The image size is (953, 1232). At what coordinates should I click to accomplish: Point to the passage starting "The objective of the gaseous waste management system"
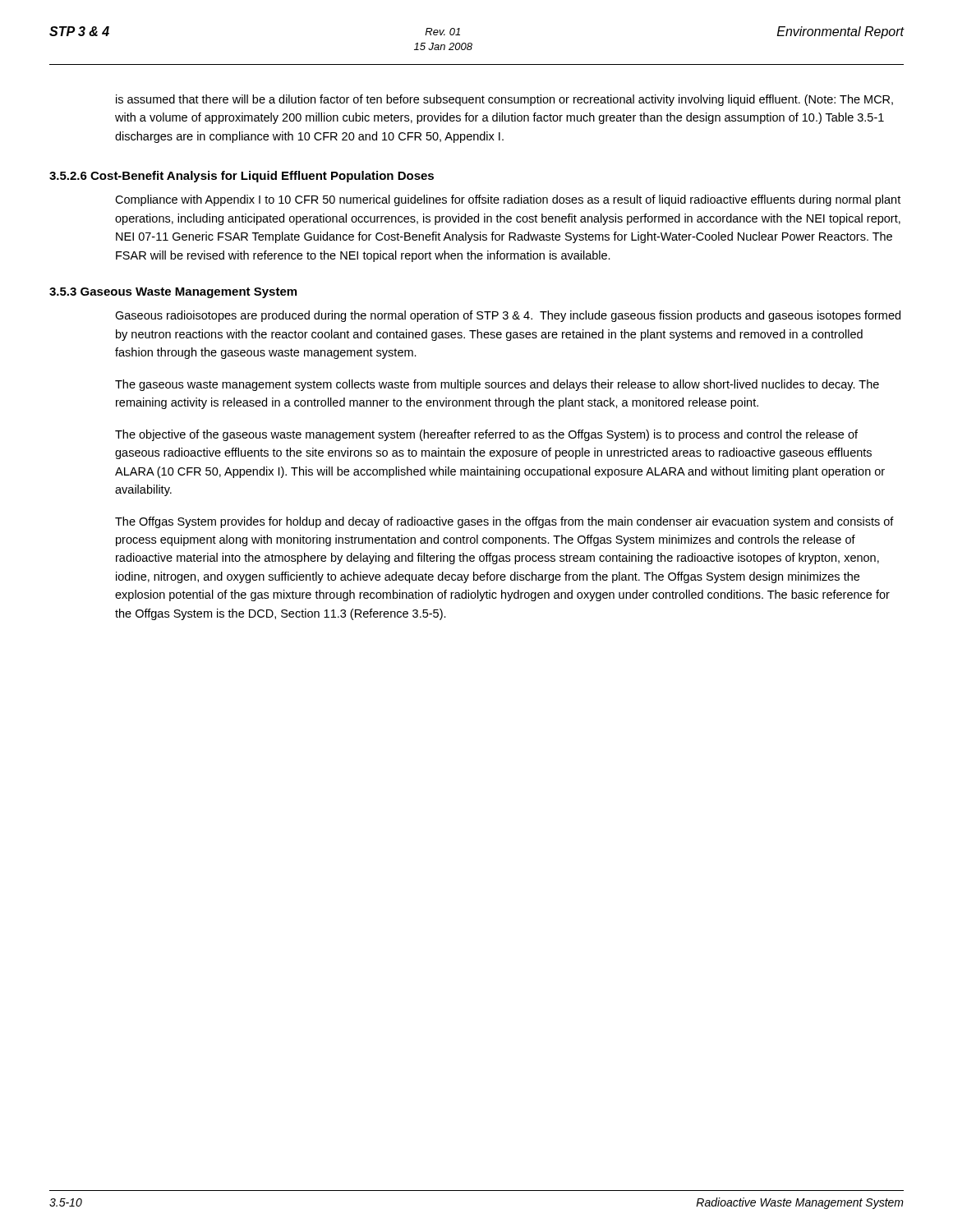click(x=500, y=462)
